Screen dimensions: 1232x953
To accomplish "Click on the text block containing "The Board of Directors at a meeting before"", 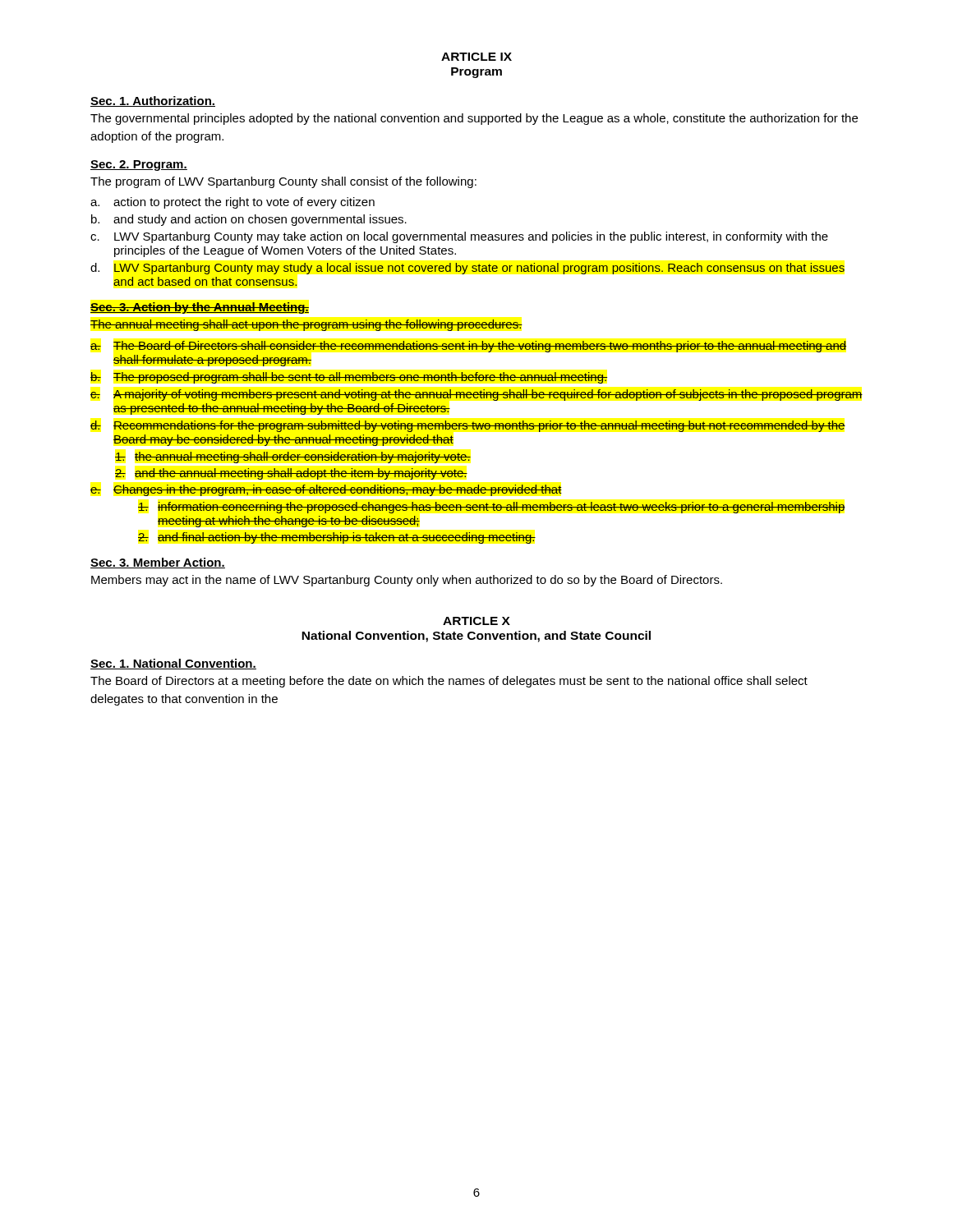I will (x=449, y=689).
